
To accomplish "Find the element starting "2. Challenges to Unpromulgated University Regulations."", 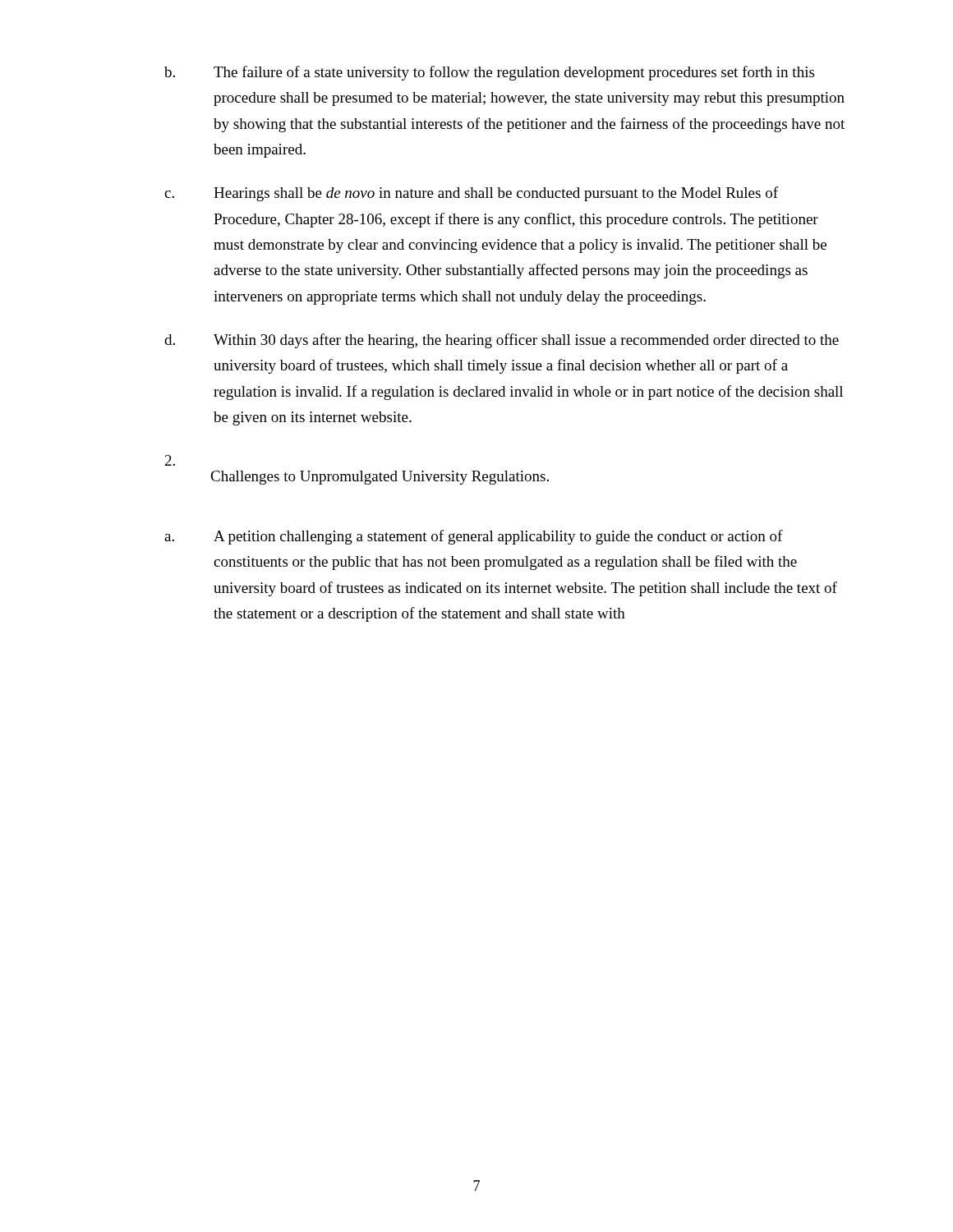I will 505,476.
